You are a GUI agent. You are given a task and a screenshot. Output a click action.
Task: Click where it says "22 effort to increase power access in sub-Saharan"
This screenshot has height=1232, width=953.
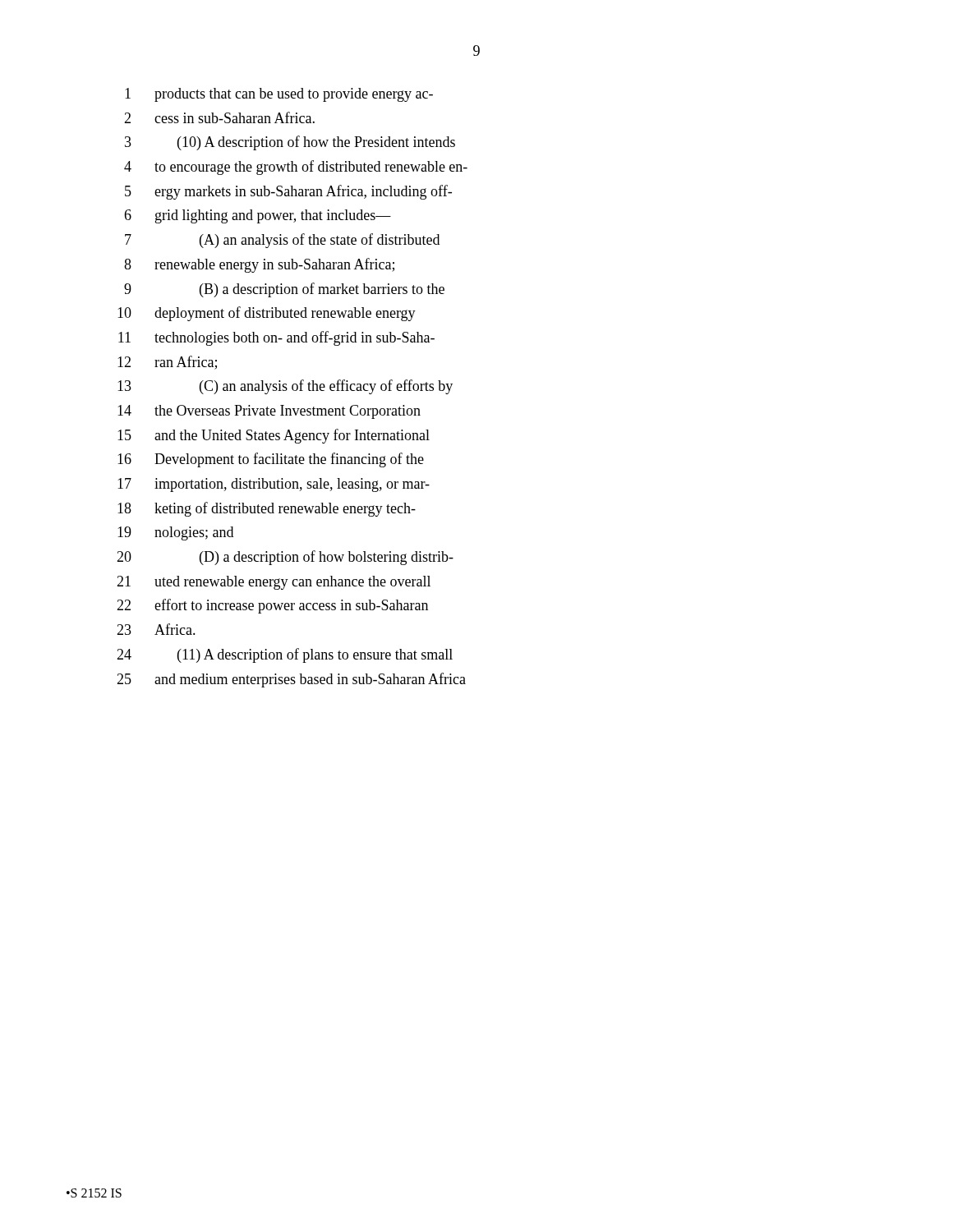272,606
